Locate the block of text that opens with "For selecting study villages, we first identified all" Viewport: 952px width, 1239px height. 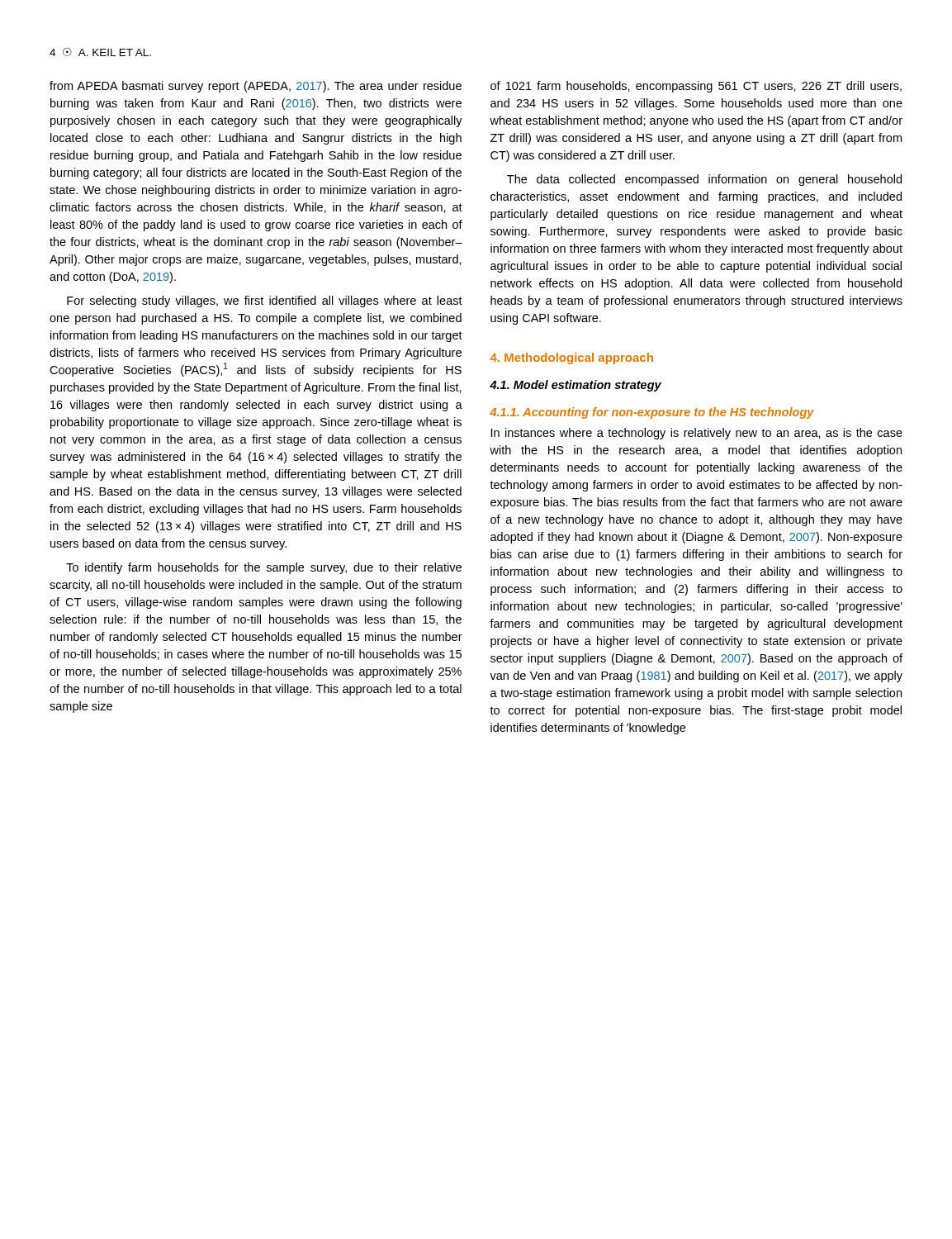tap(256, 422)
